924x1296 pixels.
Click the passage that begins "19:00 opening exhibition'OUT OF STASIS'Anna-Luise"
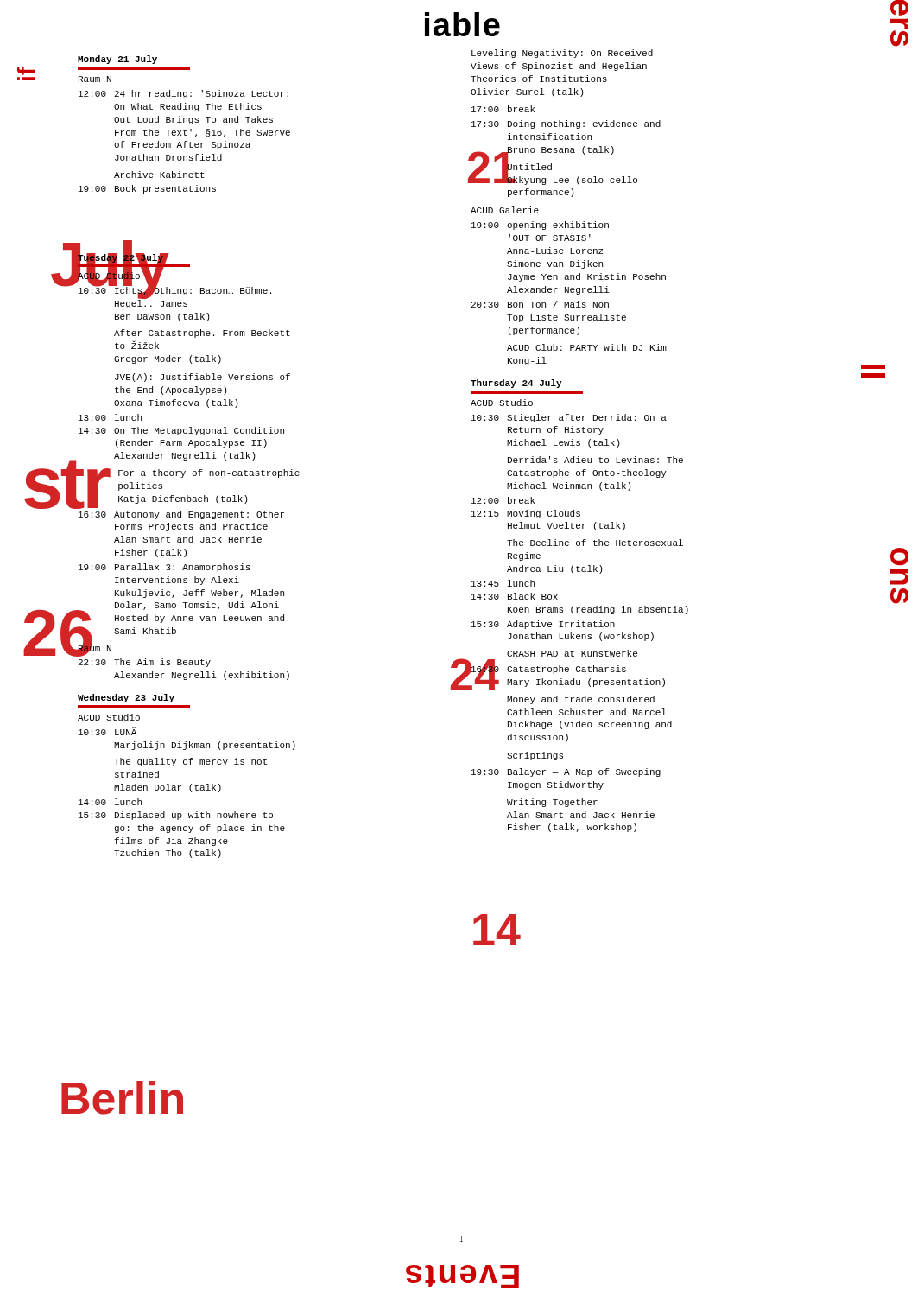tap(569, 258)
